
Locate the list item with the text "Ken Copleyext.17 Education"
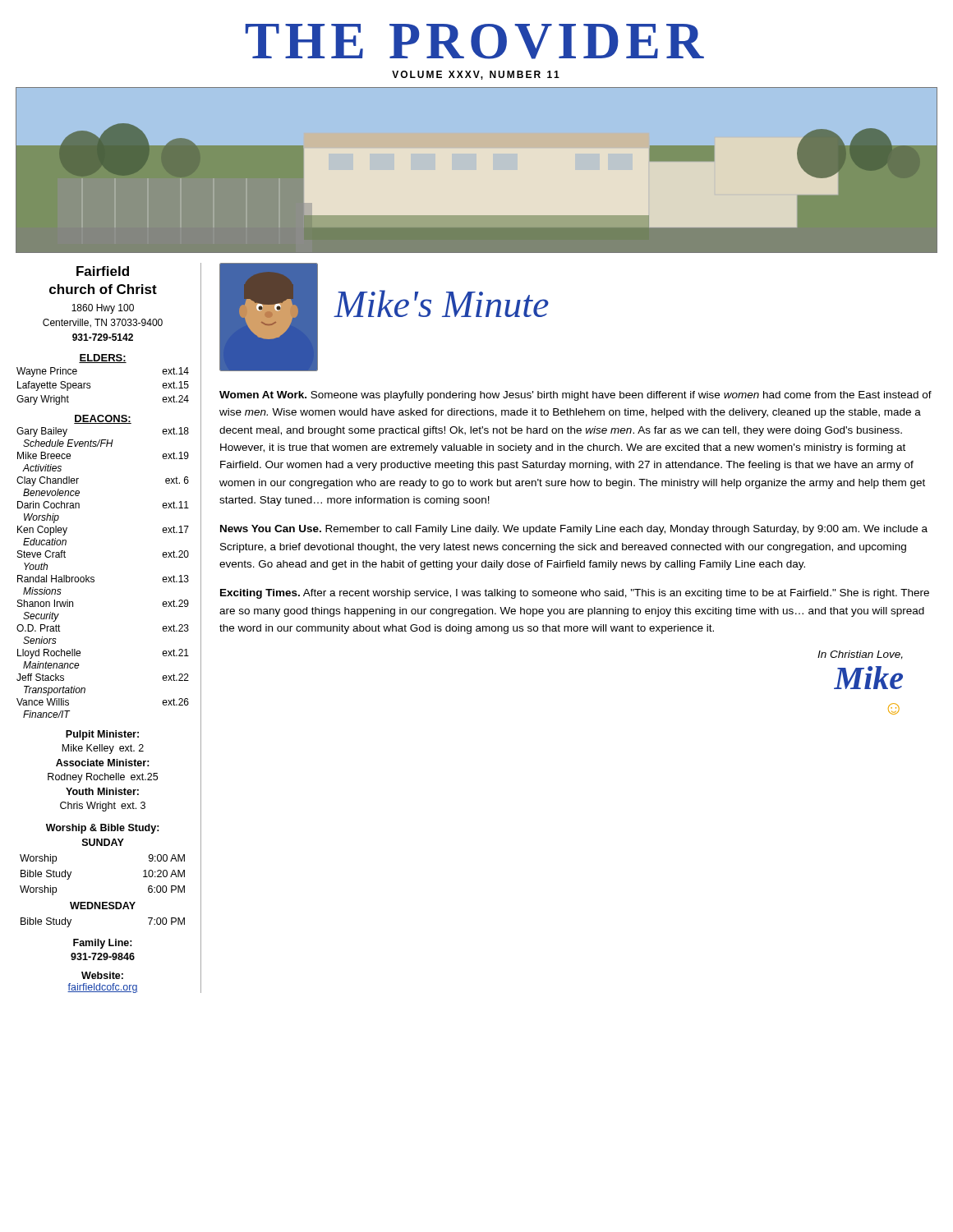click(45, 530)
